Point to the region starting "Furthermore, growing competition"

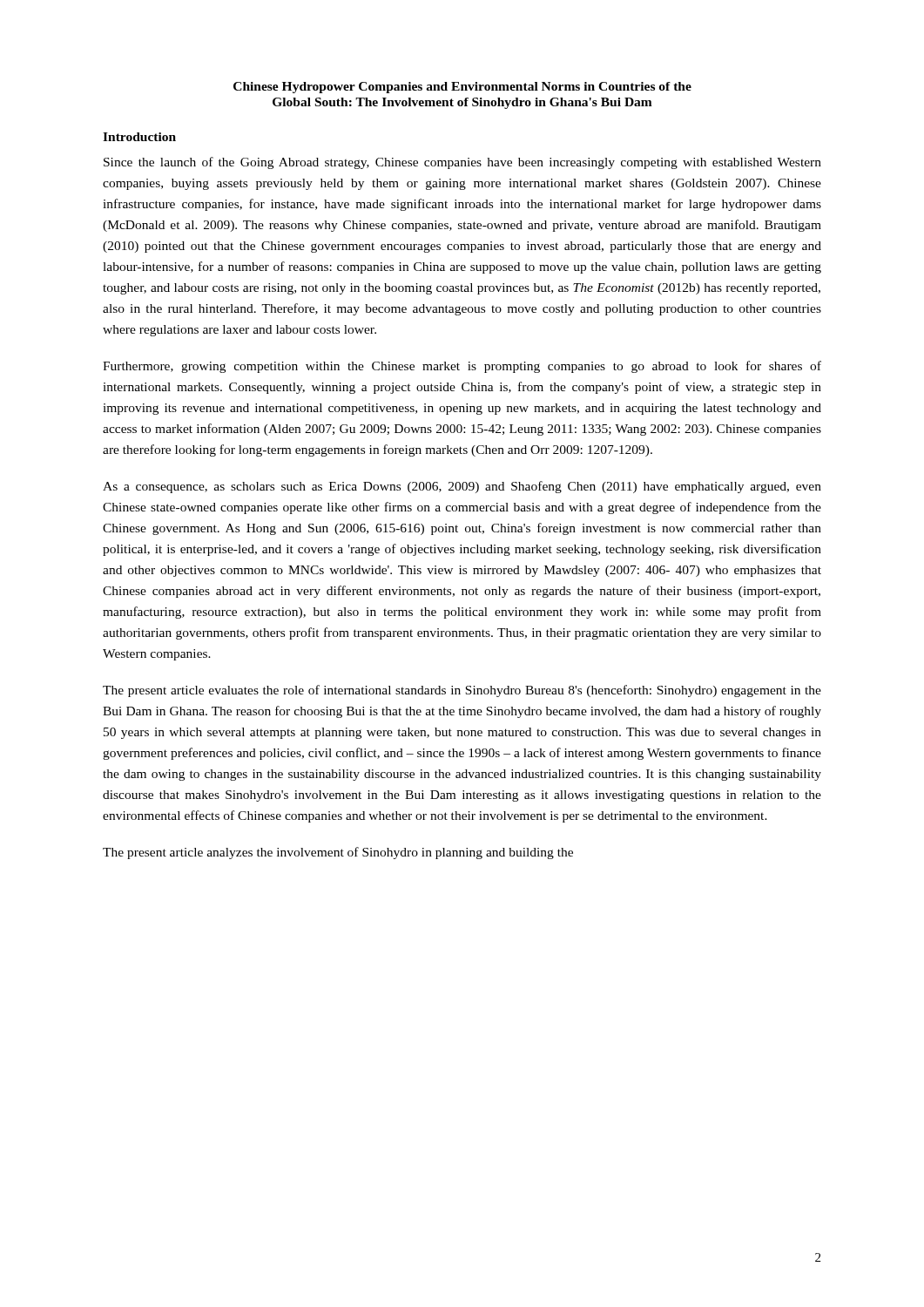(462, 408)
